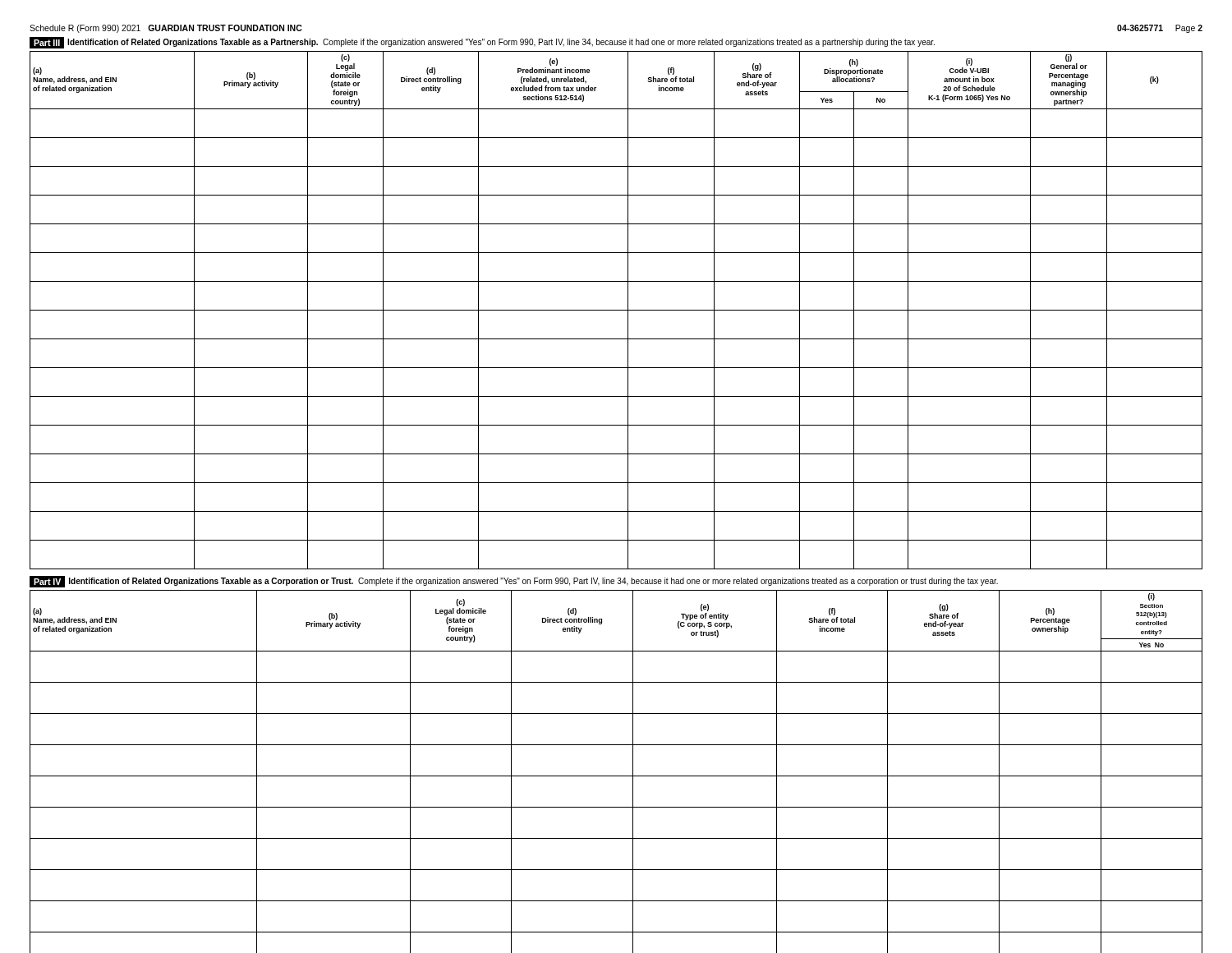Point to the text starting "Part III Identification of Related Organizations Taxable as"

click(482, 43)
